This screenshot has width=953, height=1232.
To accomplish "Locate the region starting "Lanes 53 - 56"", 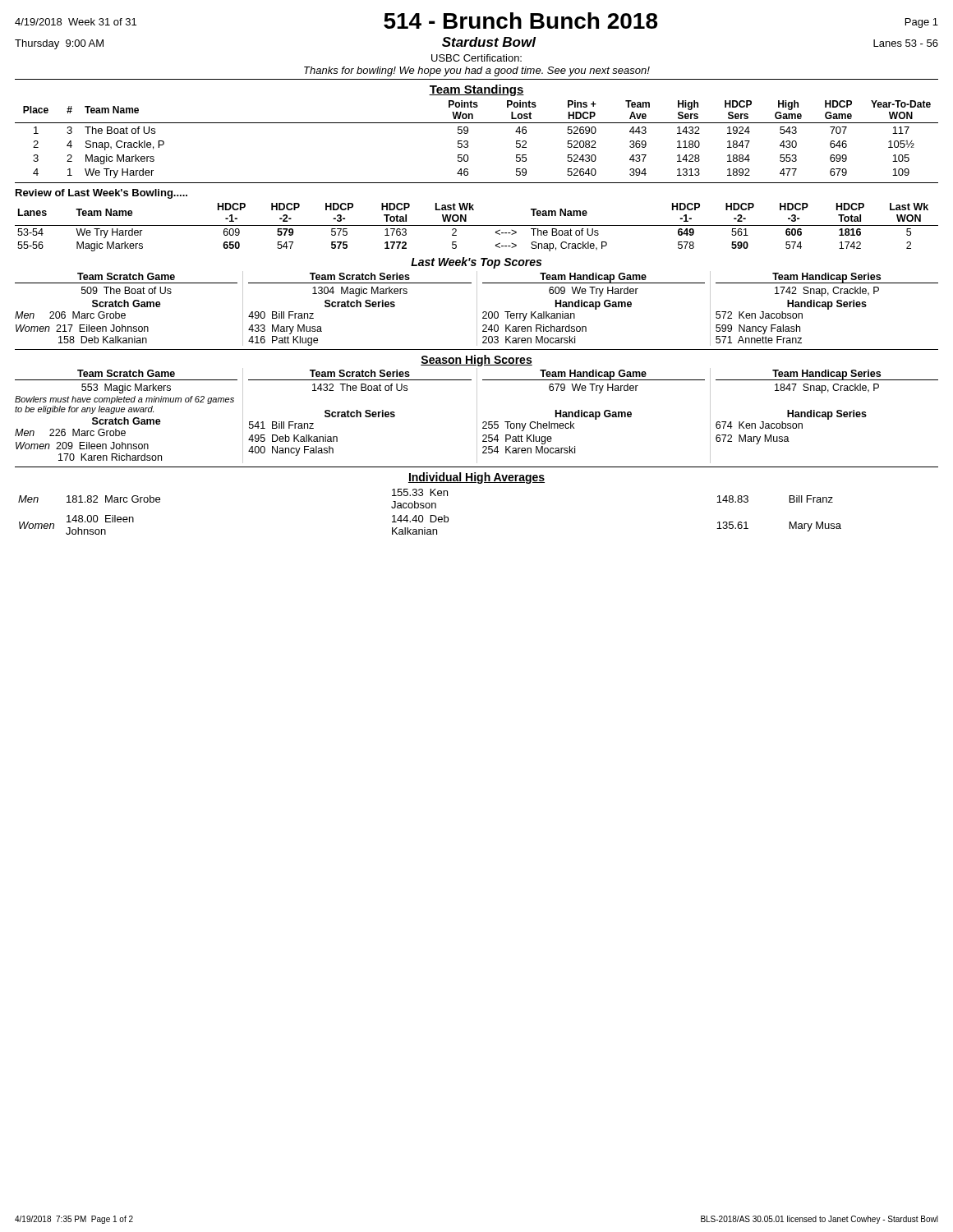I will click(906, 43).
